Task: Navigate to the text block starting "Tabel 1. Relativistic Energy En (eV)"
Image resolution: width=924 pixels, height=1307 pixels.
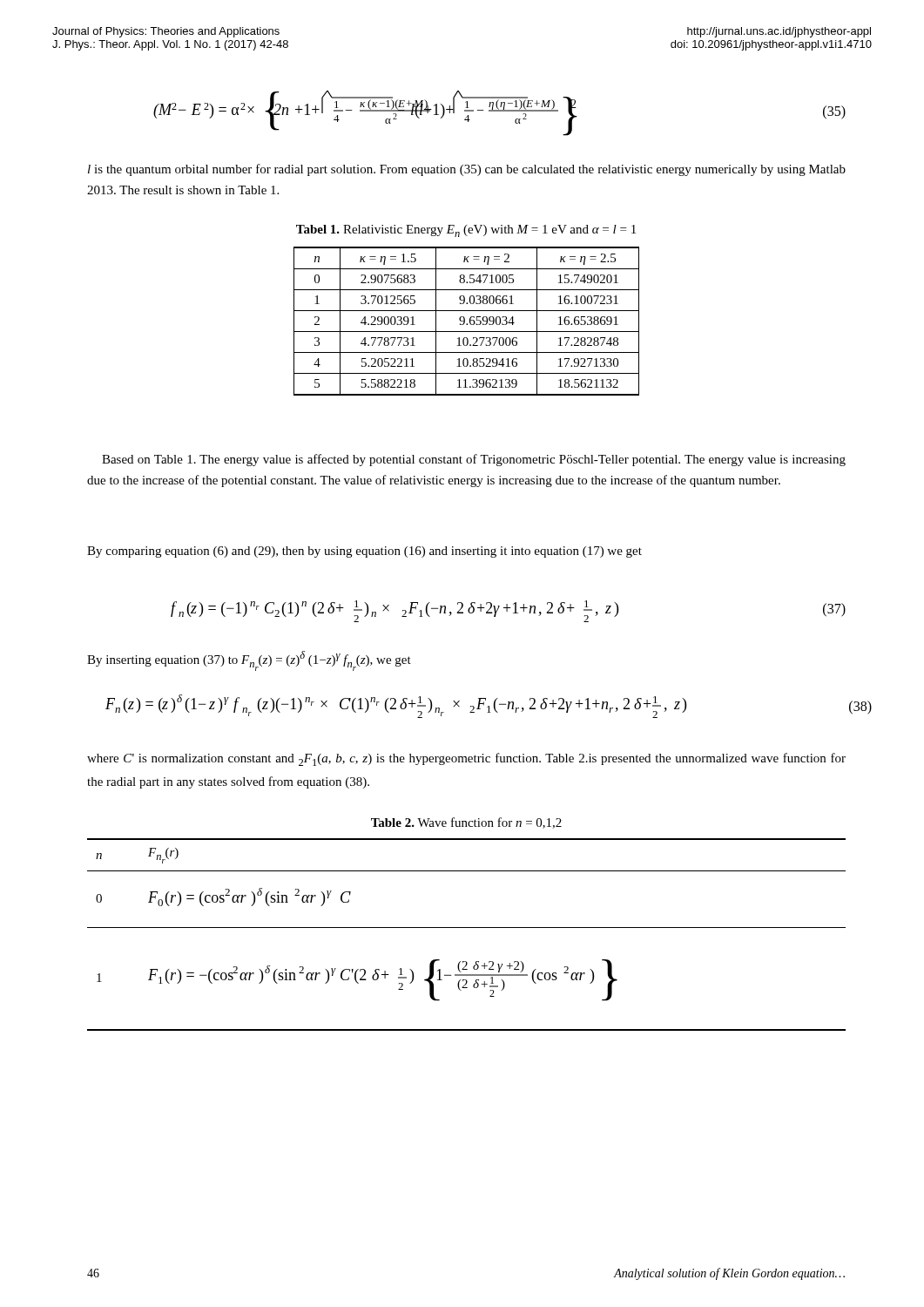Action: pos(466,231)
